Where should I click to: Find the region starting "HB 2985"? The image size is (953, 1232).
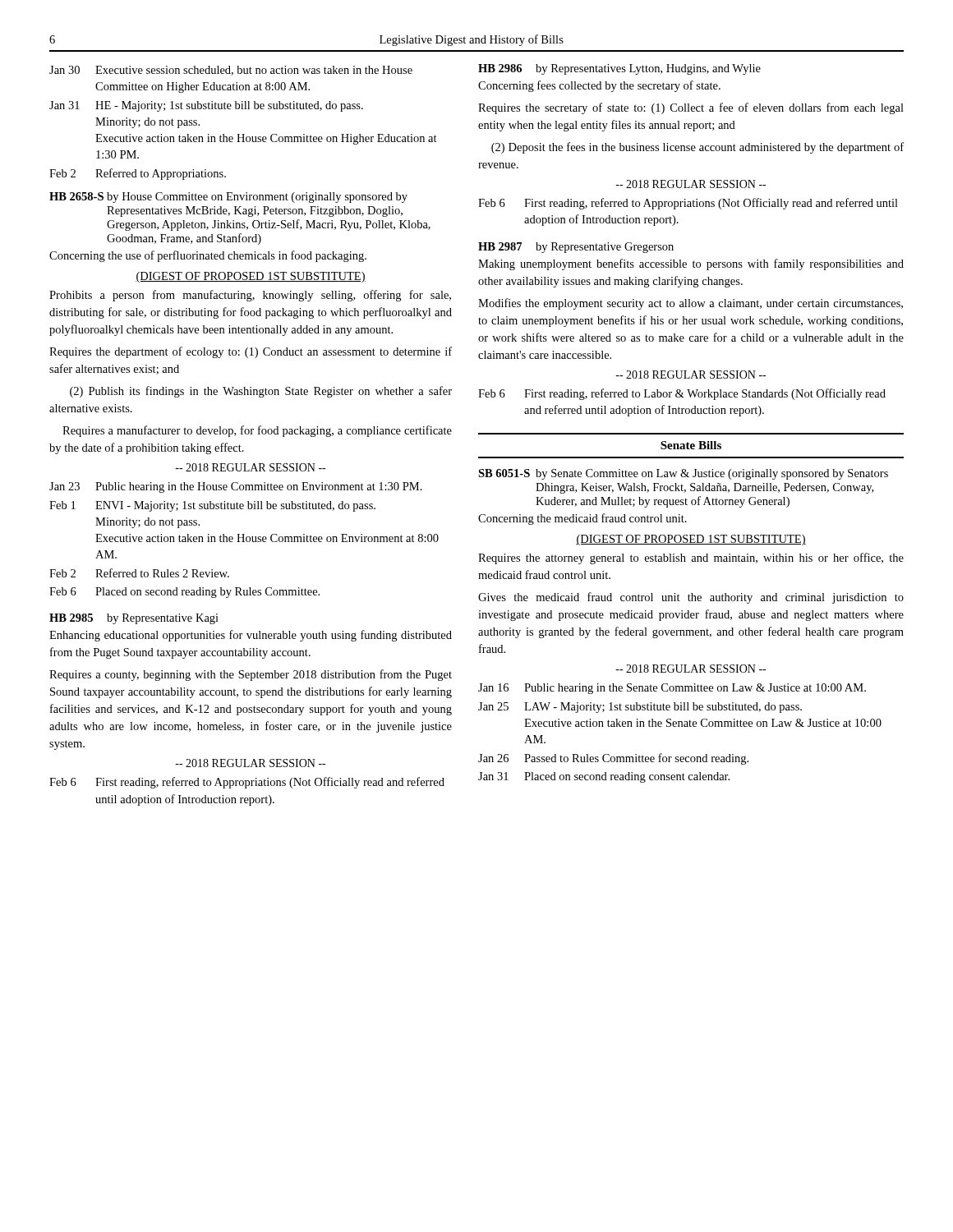click(x=71, y=618)
